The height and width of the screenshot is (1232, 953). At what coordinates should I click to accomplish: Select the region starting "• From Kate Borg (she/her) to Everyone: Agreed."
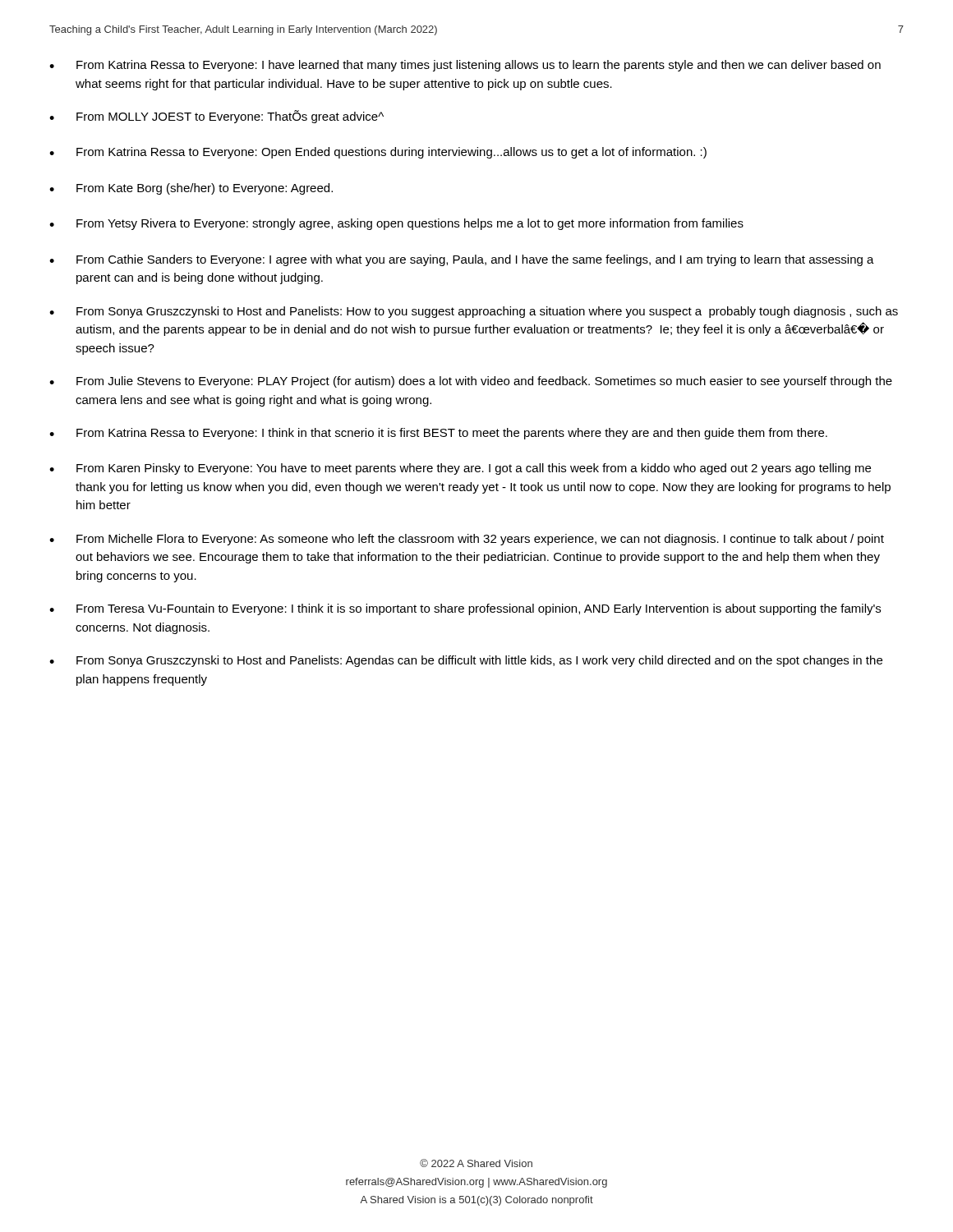191,189
